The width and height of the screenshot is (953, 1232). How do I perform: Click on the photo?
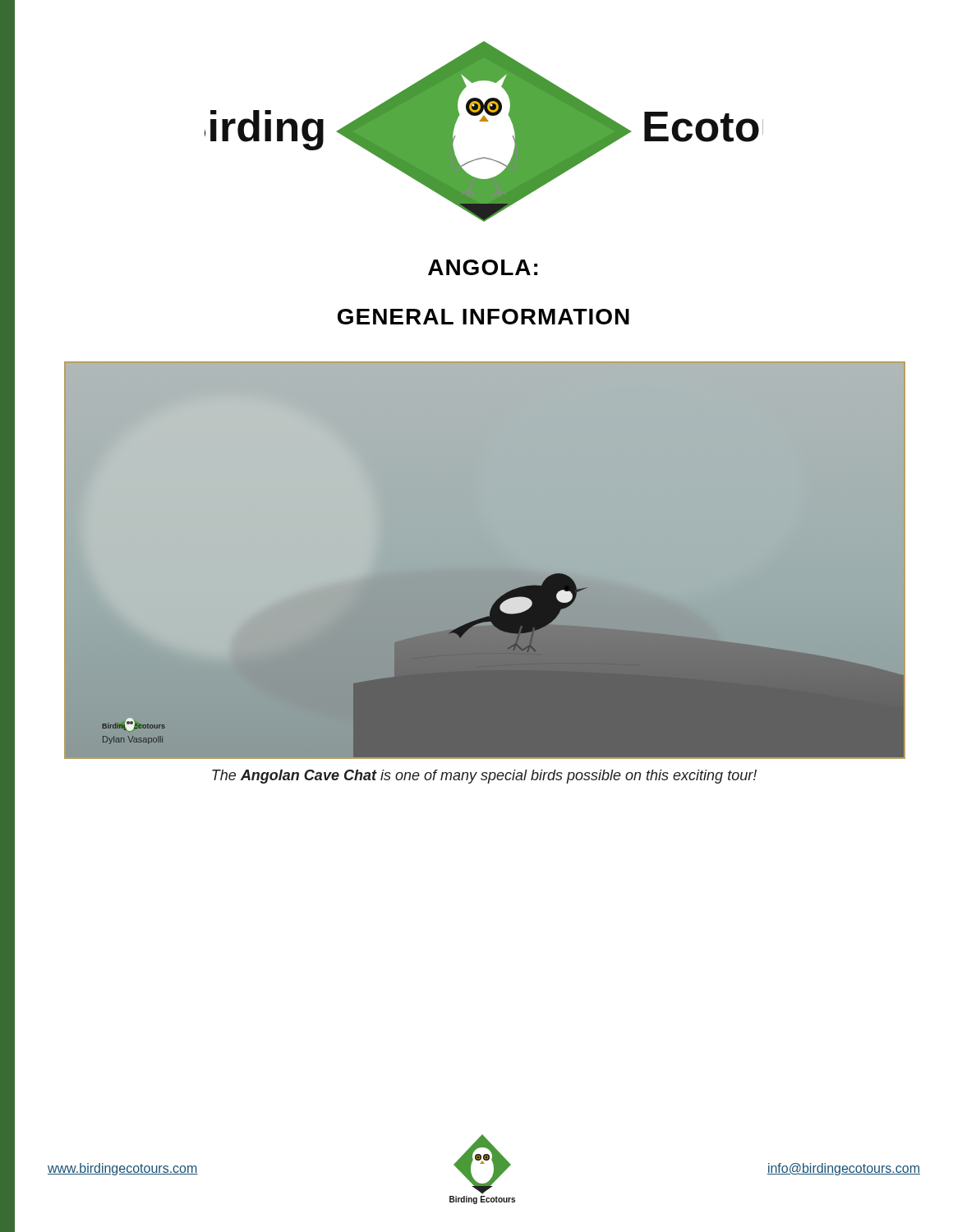[x=485, y=560]
